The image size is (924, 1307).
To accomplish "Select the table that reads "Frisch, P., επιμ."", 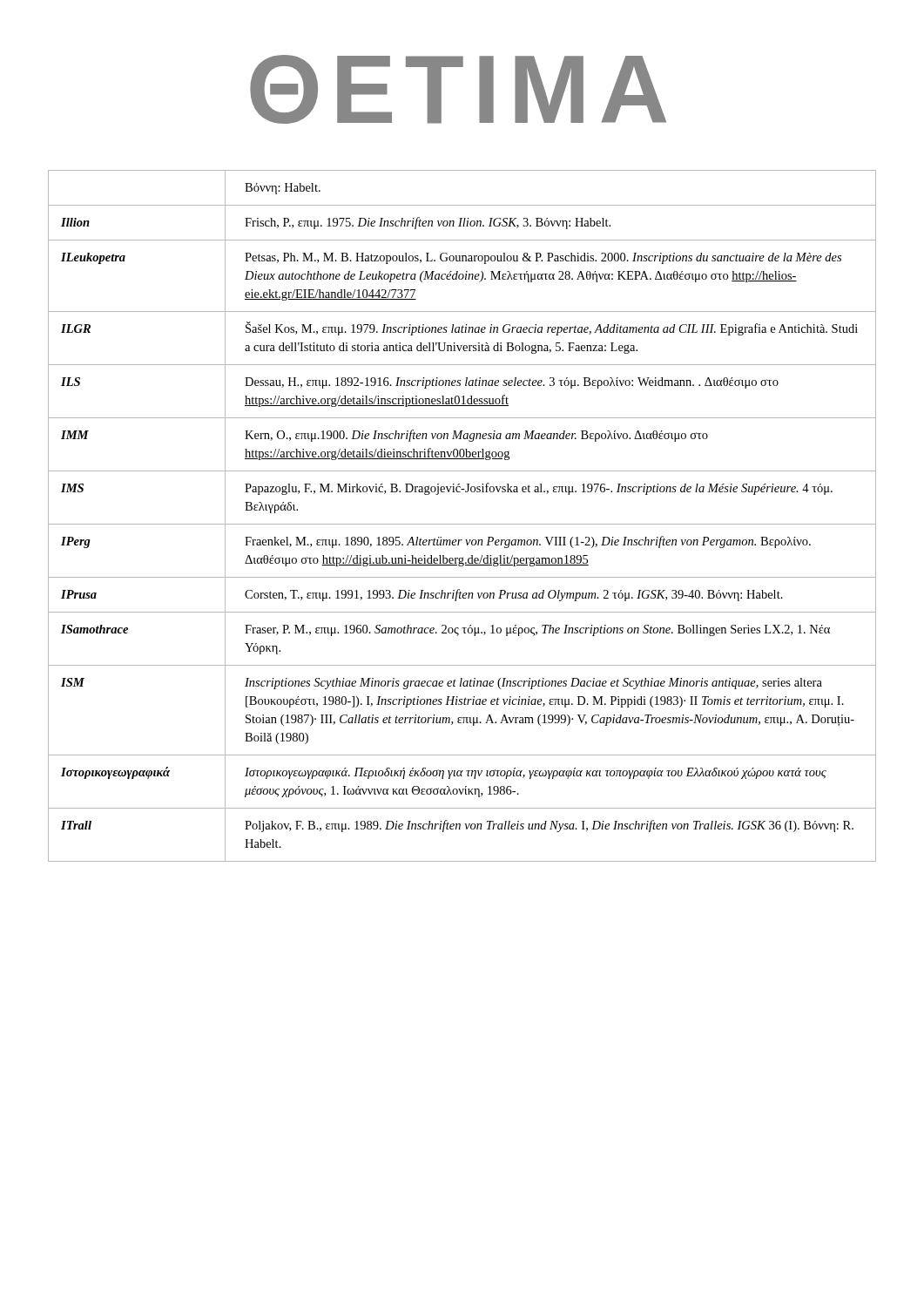I will (462, 516).
